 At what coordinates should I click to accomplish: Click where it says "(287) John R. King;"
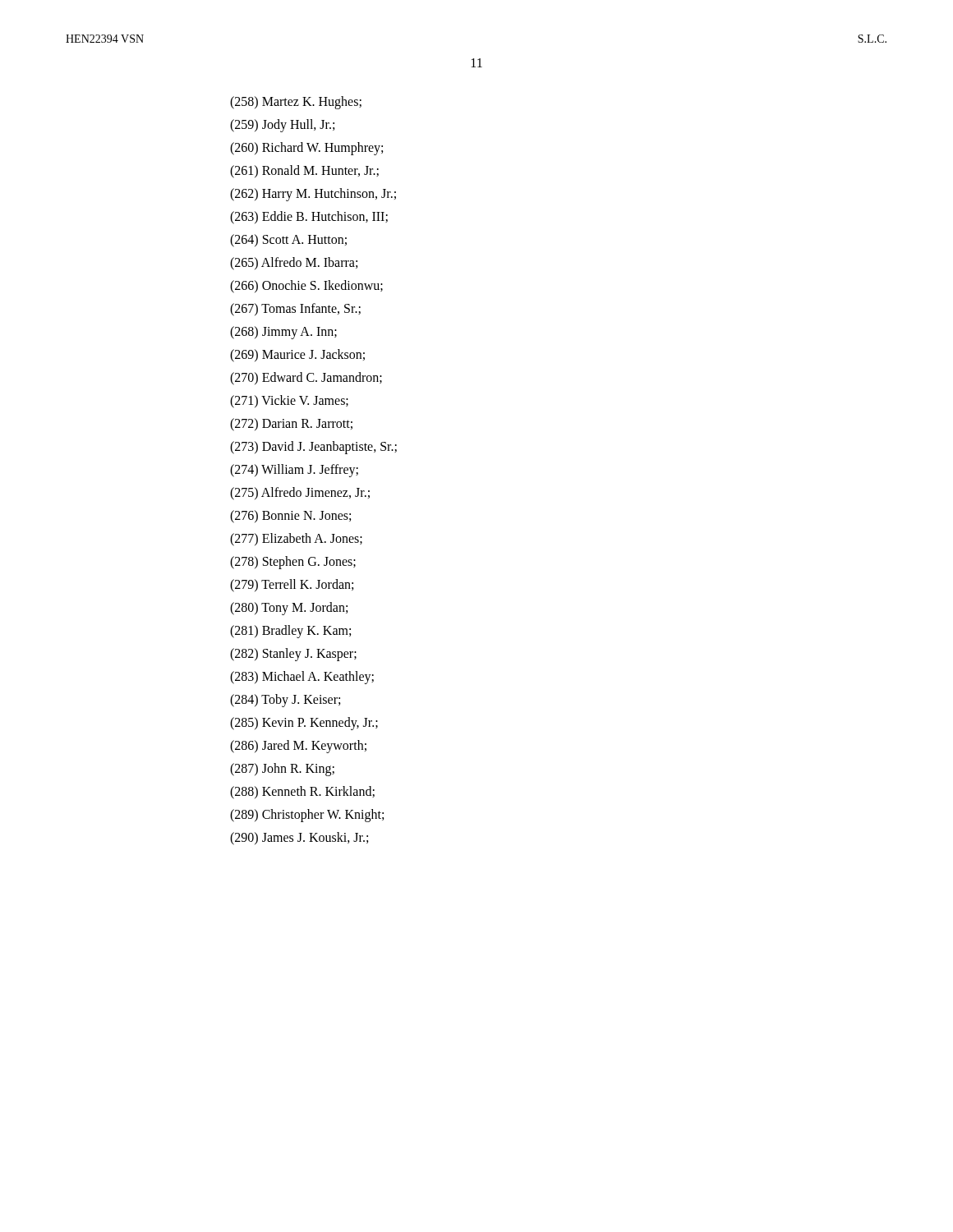[x=283, y=768]
